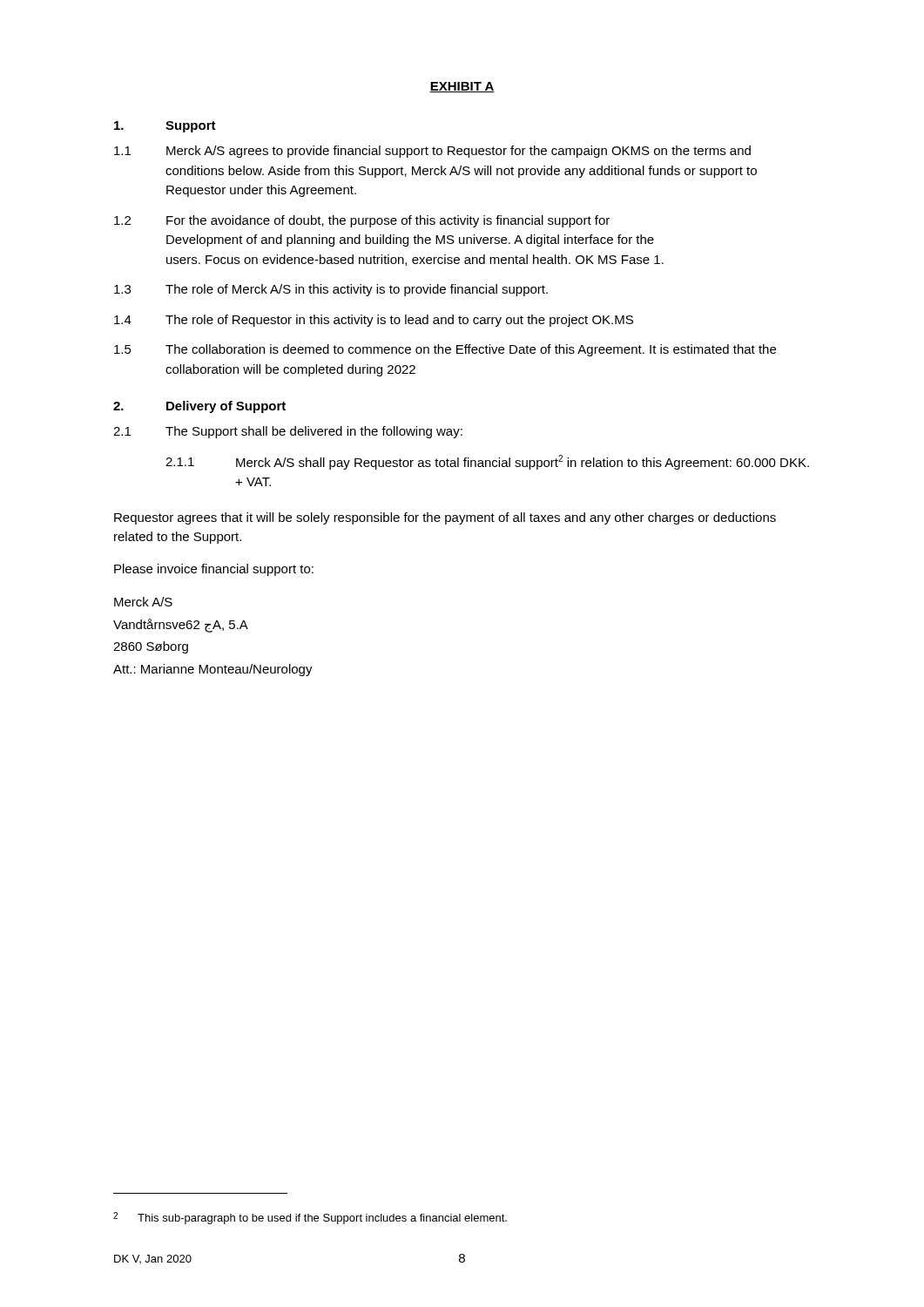Locate the region starting "1 The Support shall be delivered"
This screenshot has width=924, height=1307.
462,432
